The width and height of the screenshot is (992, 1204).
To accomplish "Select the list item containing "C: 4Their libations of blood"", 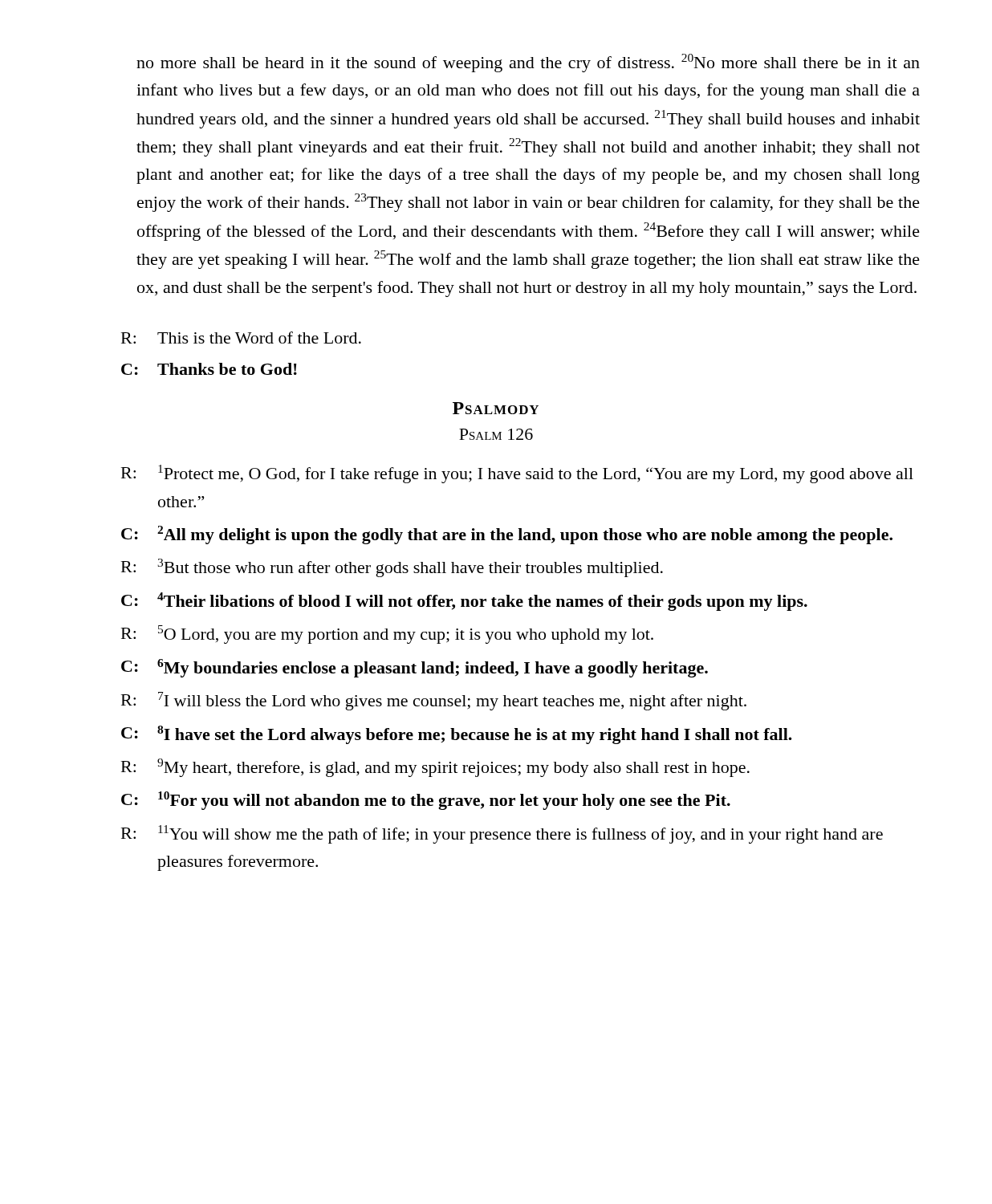I will (x=464, y=601).
